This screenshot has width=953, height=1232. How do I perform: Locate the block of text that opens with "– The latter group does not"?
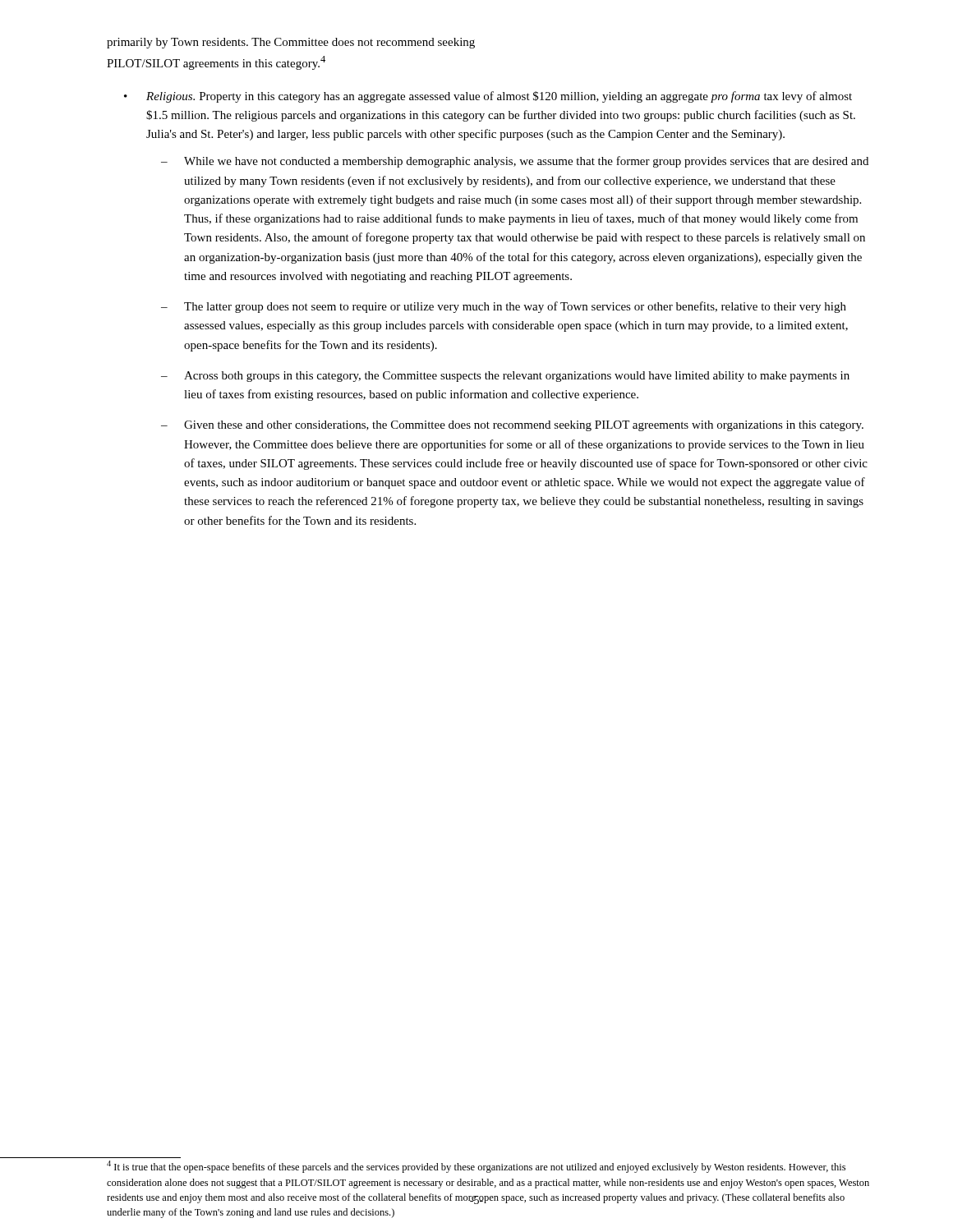(x=516, y=326)
